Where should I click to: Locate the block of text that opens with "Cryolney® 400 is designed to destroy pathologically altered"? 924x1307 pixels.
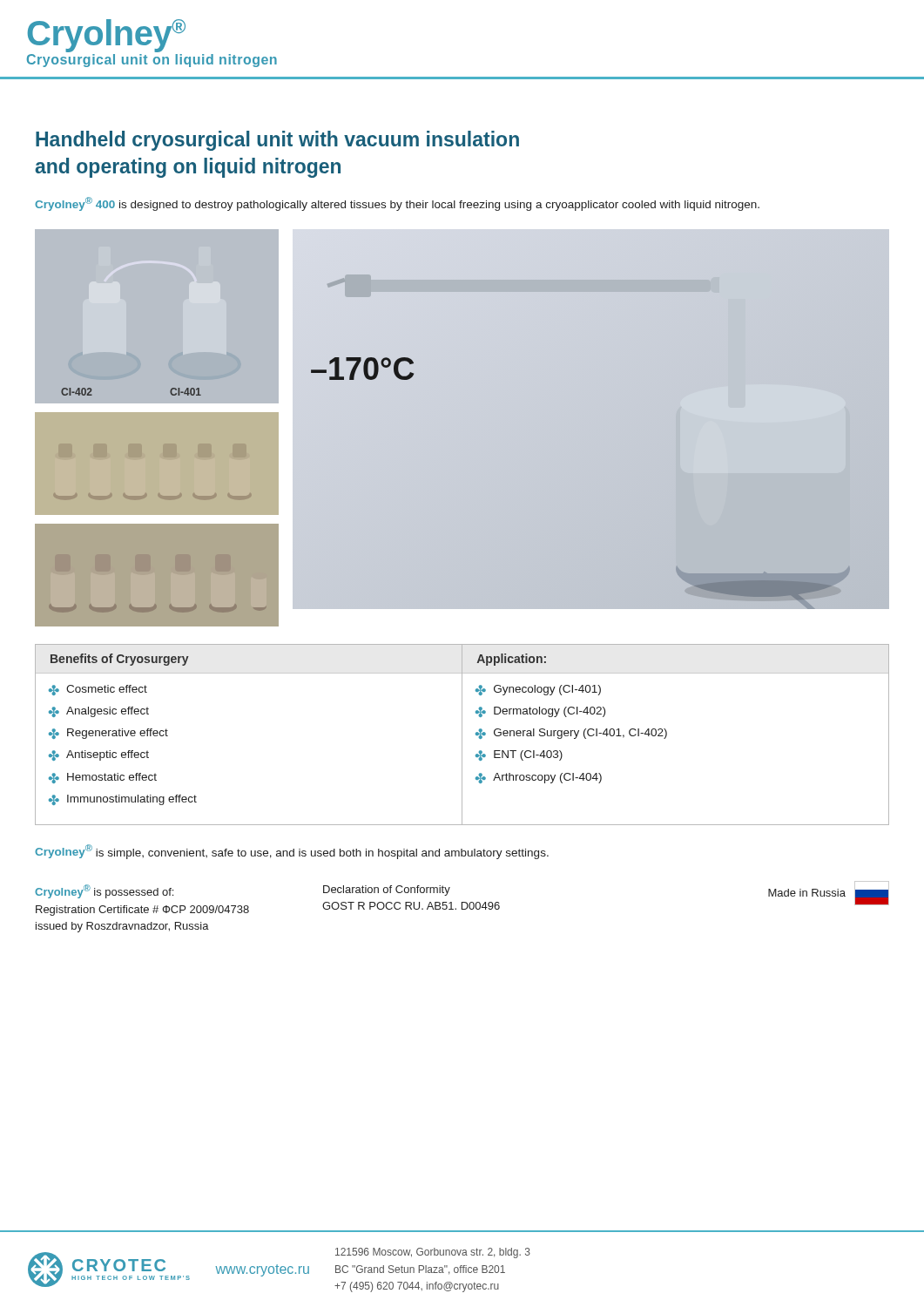tap(398, 202)
